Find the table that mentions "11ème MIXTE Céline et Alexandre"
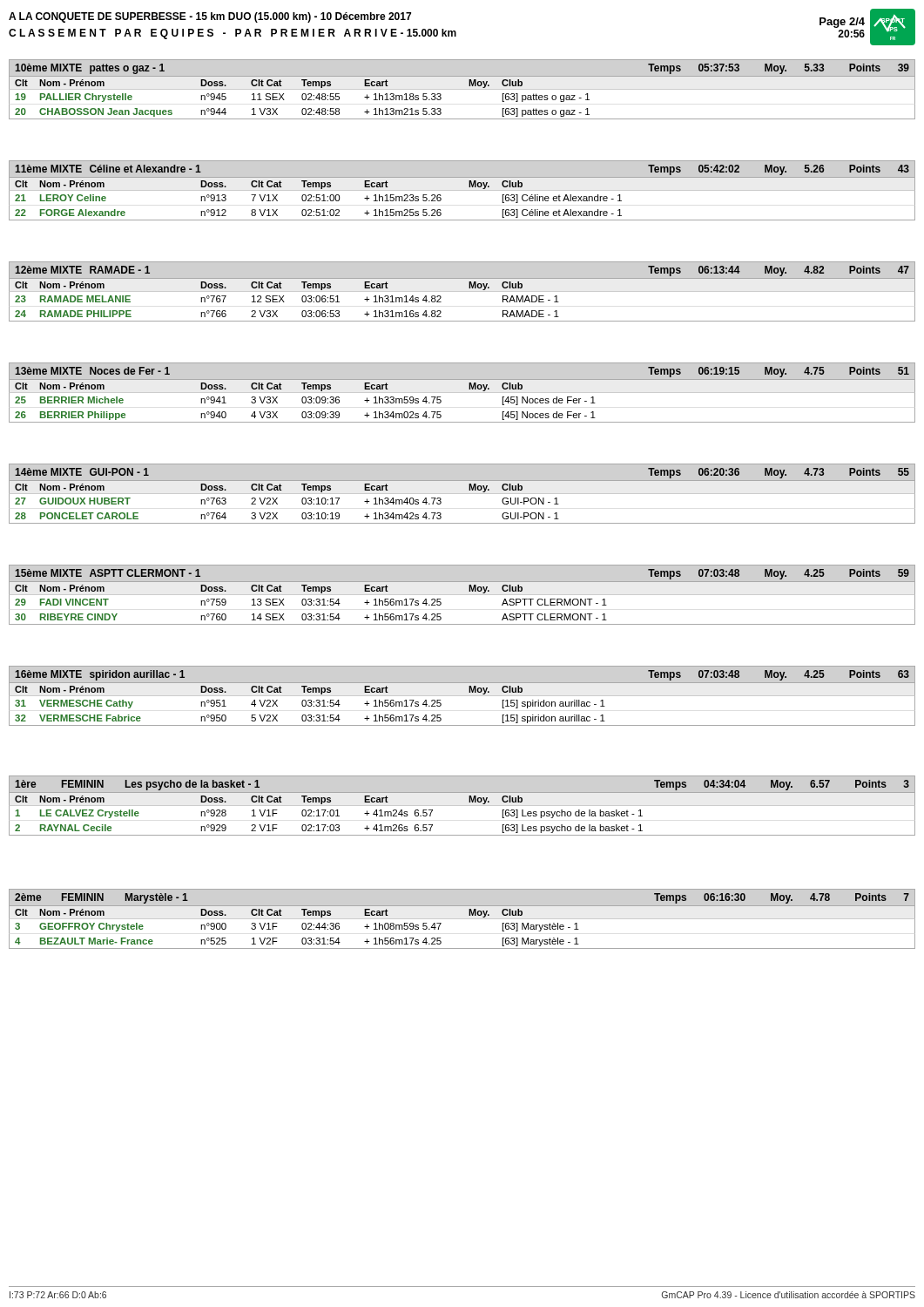Image resolution: width=924 pixels, height=1307 pixels. click(x=462, y=190)
